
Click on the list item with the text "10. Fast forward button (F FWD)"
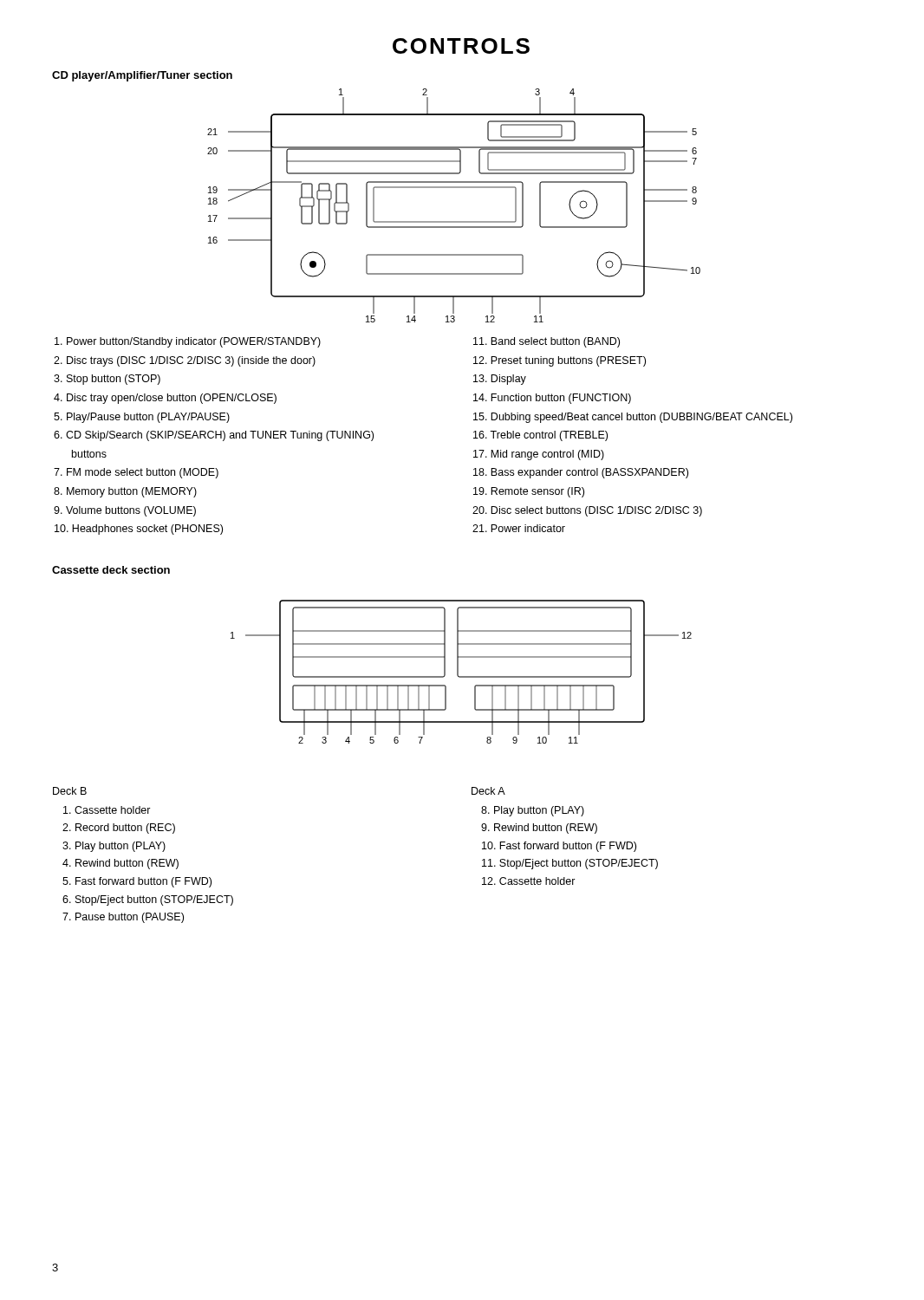click(559, 846)
